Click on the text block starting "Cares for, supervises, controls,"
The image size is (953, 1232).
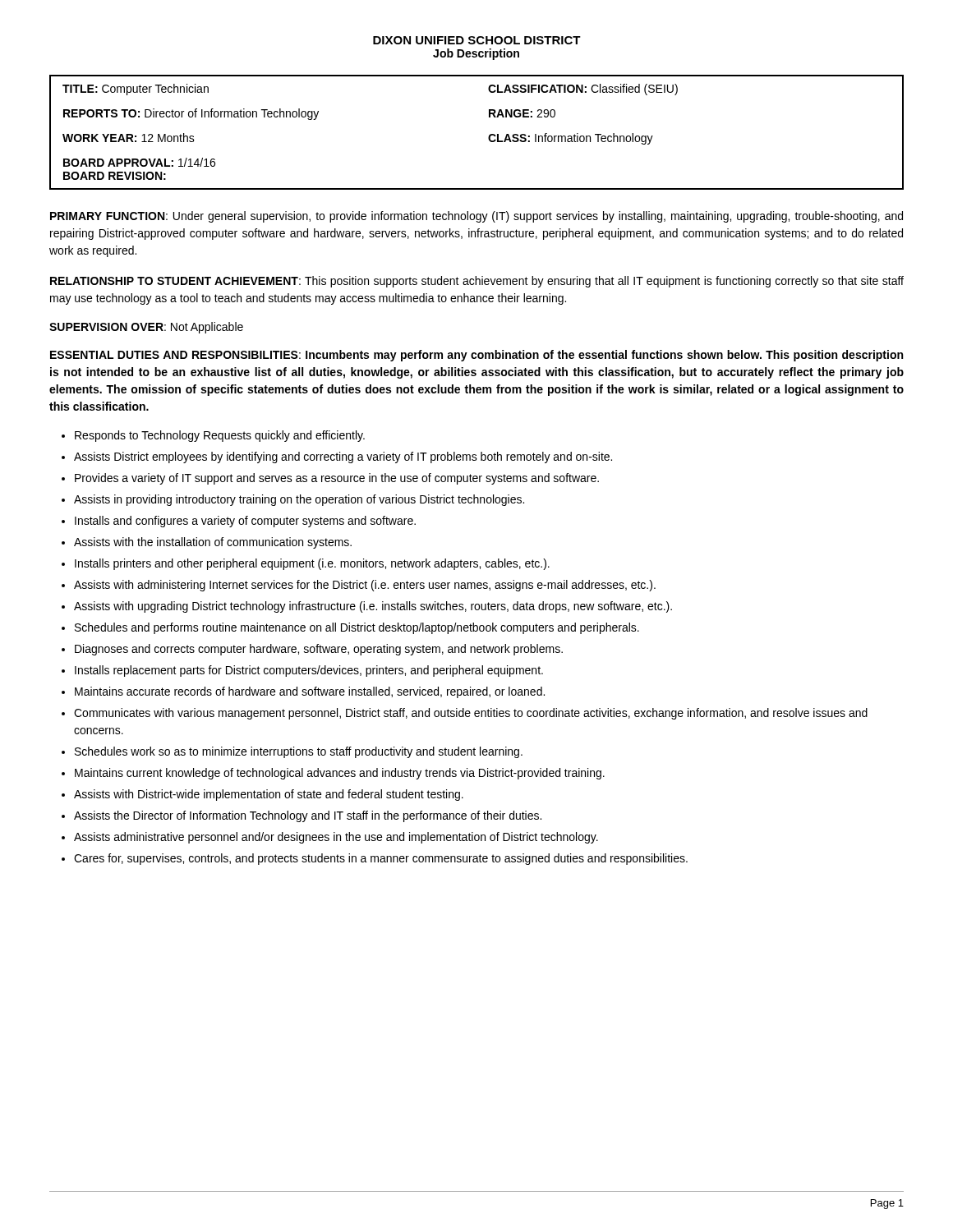coord(489,859)
